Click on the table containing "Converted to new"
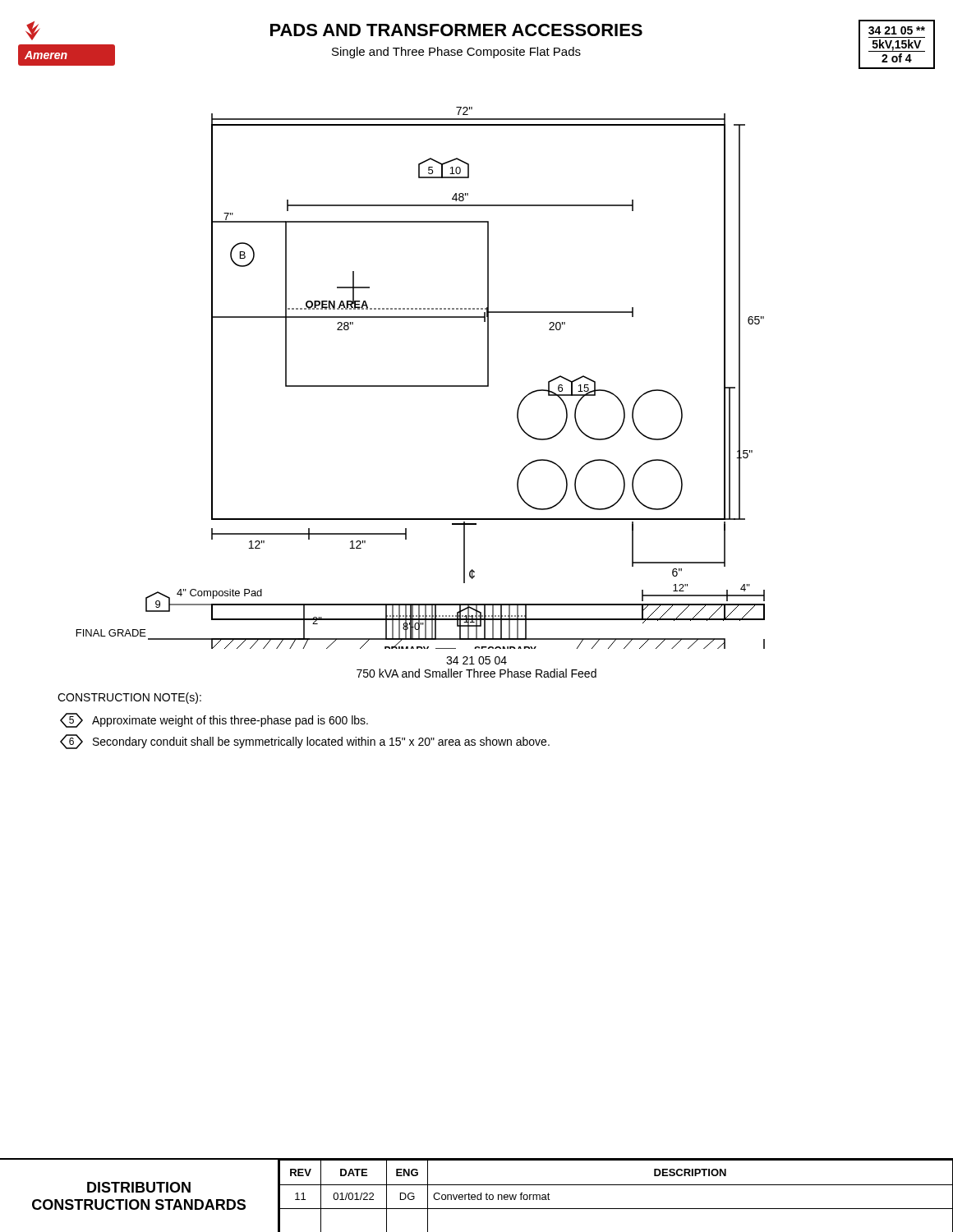This screenshot has width=953, height=1232. [x=616, y=1196]
